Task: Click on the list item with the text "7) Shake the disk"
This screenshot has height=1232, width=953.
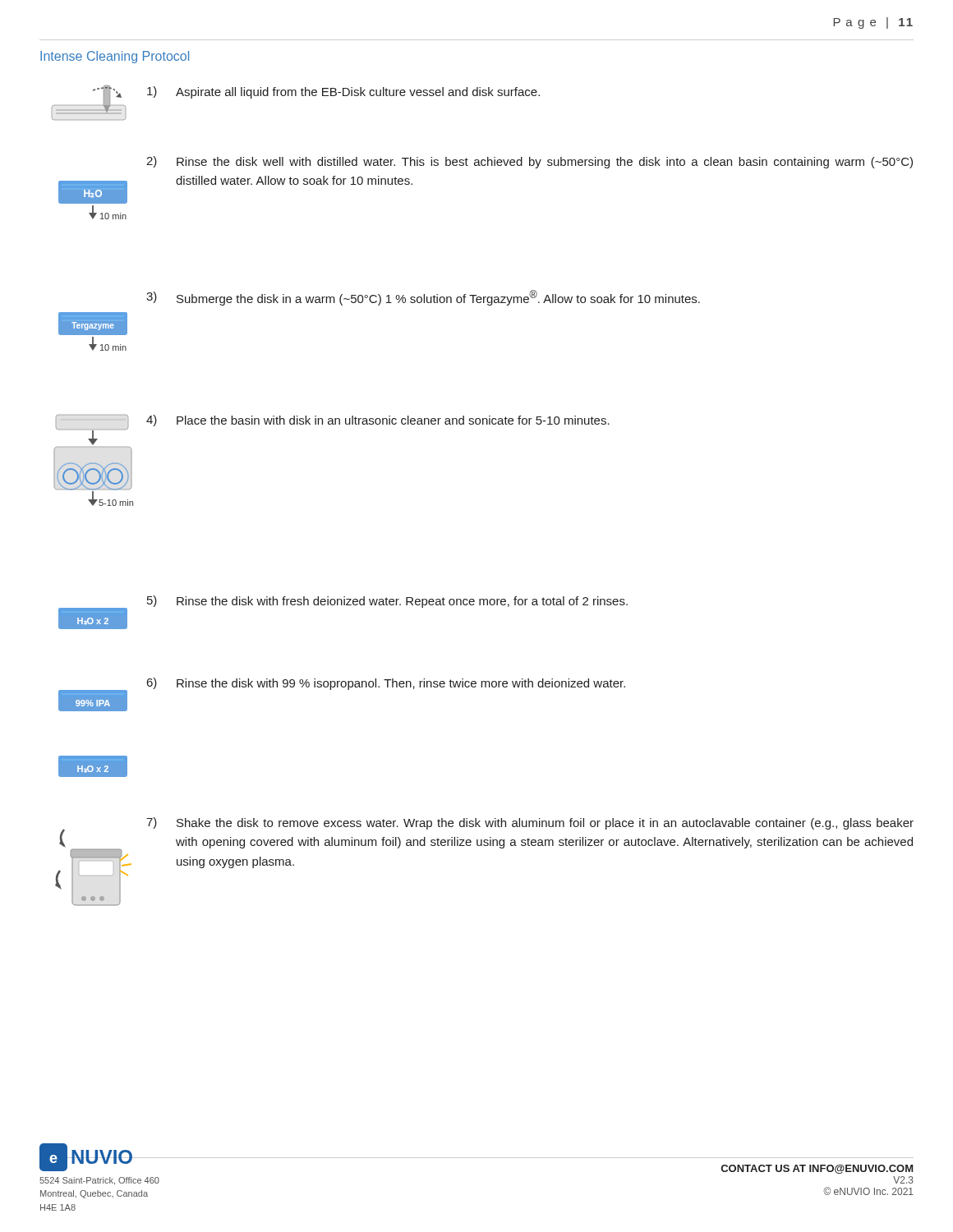Action: [x=476, y=867]
